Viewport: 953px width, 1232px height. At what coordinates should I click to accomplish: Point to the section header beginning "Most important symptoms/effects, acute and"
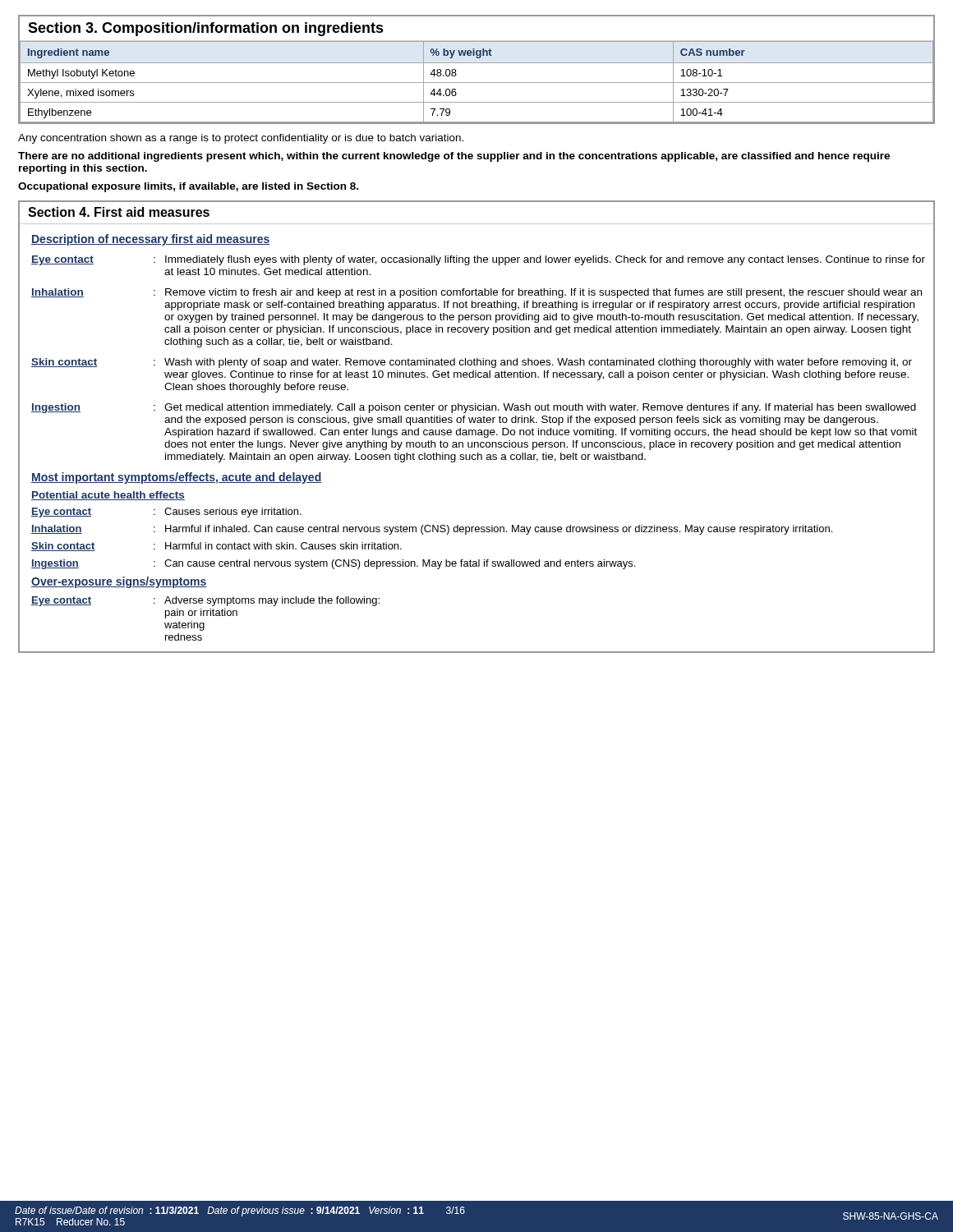pyautogui.click(x=176, y=477)
